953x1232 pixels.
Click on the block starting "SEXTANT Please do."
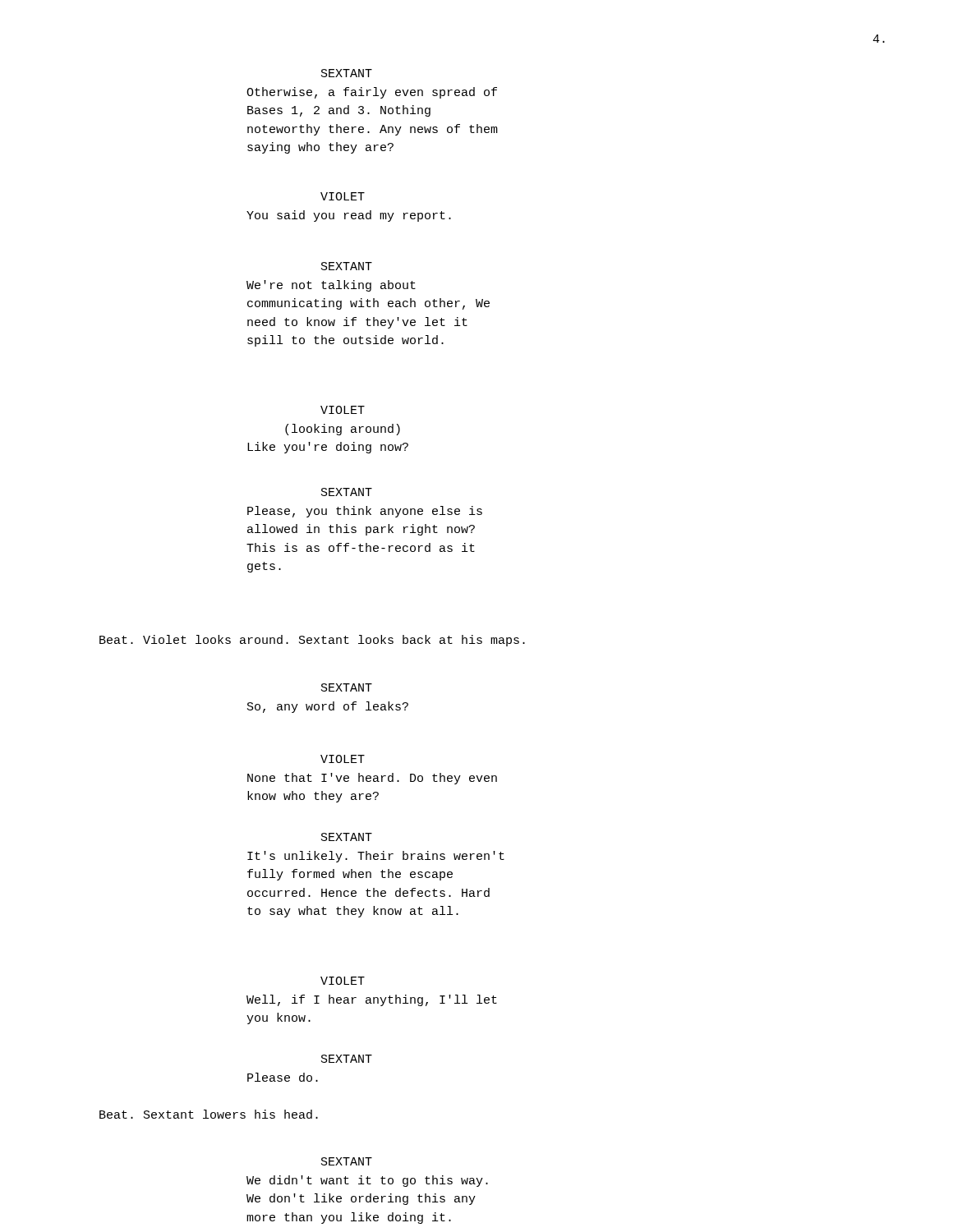pyautogui.click(x=309, y=1069)
